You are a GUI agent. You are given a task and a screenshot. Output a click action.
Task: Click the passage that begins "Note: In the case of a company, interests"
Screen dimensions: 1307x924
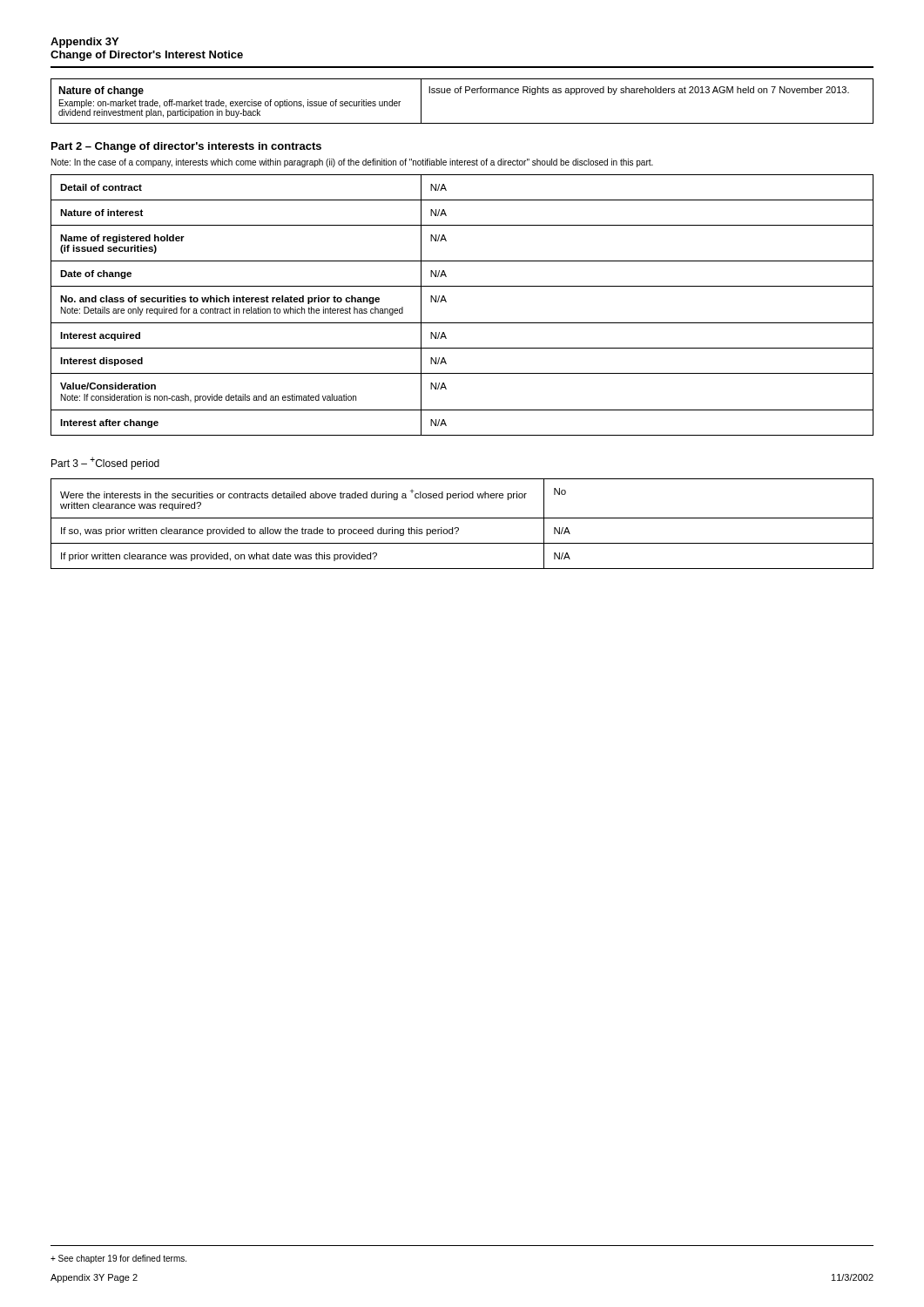pos(352,163)
